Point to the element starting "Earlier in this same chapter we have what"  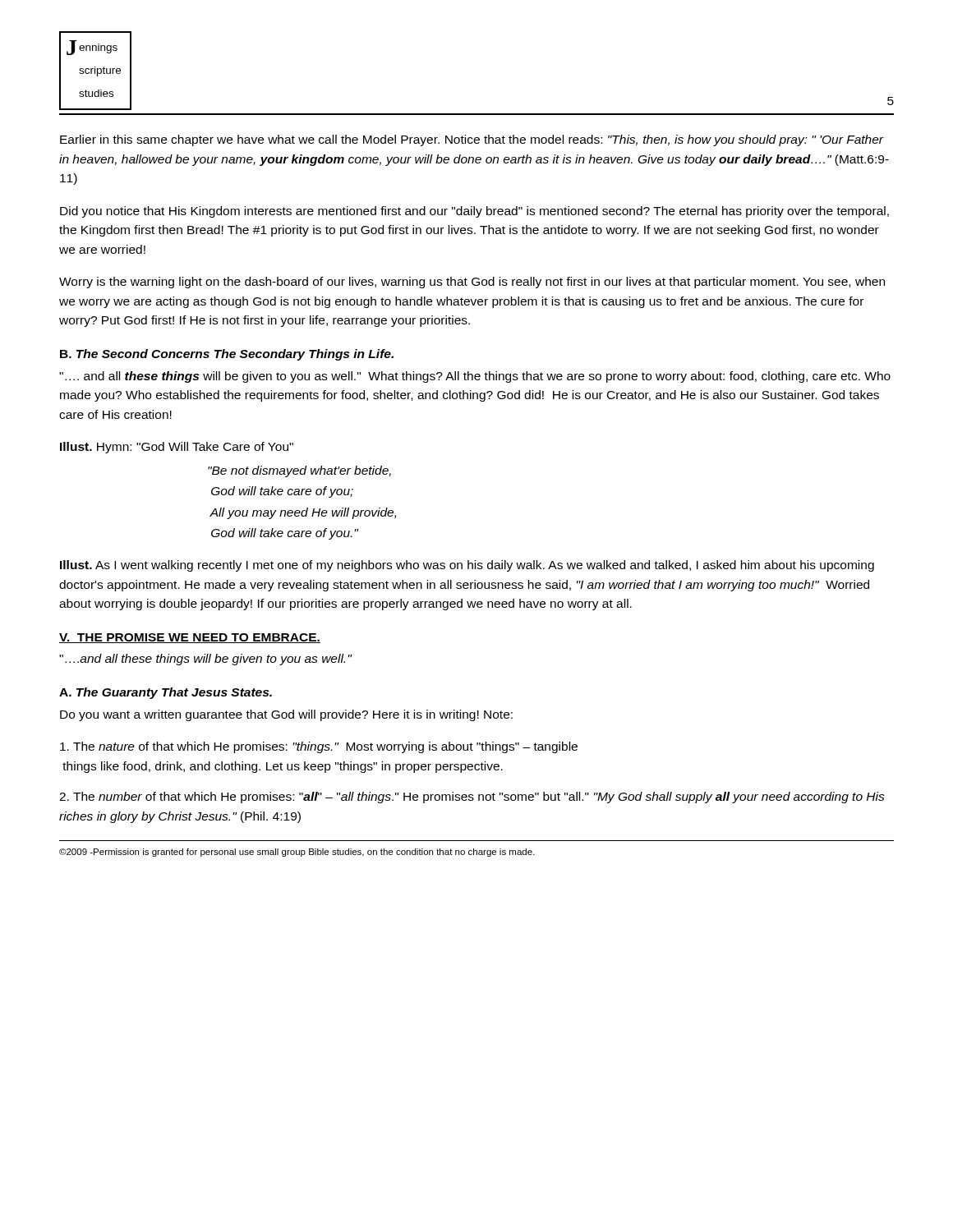474,159
